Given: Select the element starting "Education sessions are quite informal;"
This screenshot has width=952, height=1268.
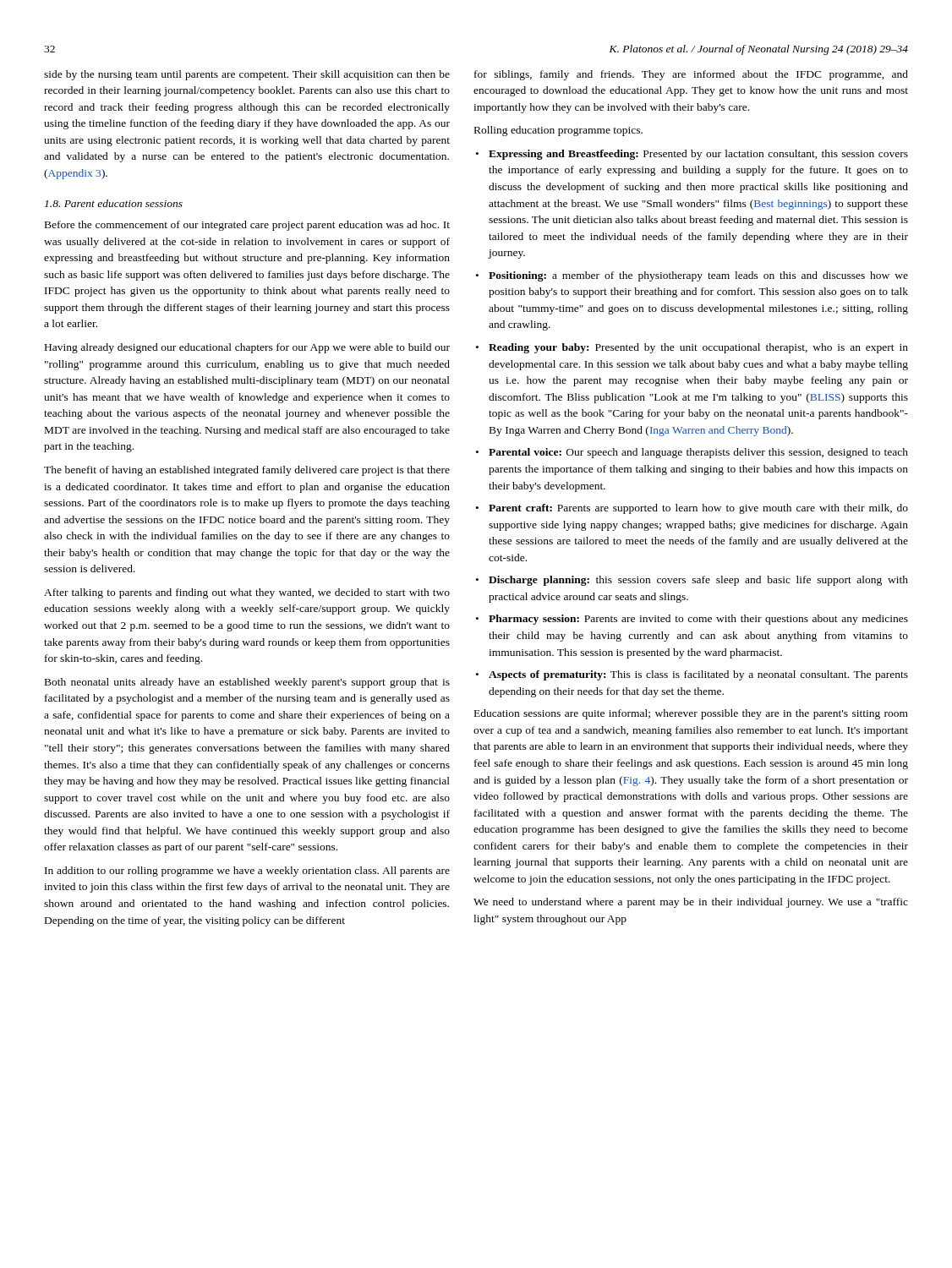Looking at the screenshot, I should [x=691, y=796].
